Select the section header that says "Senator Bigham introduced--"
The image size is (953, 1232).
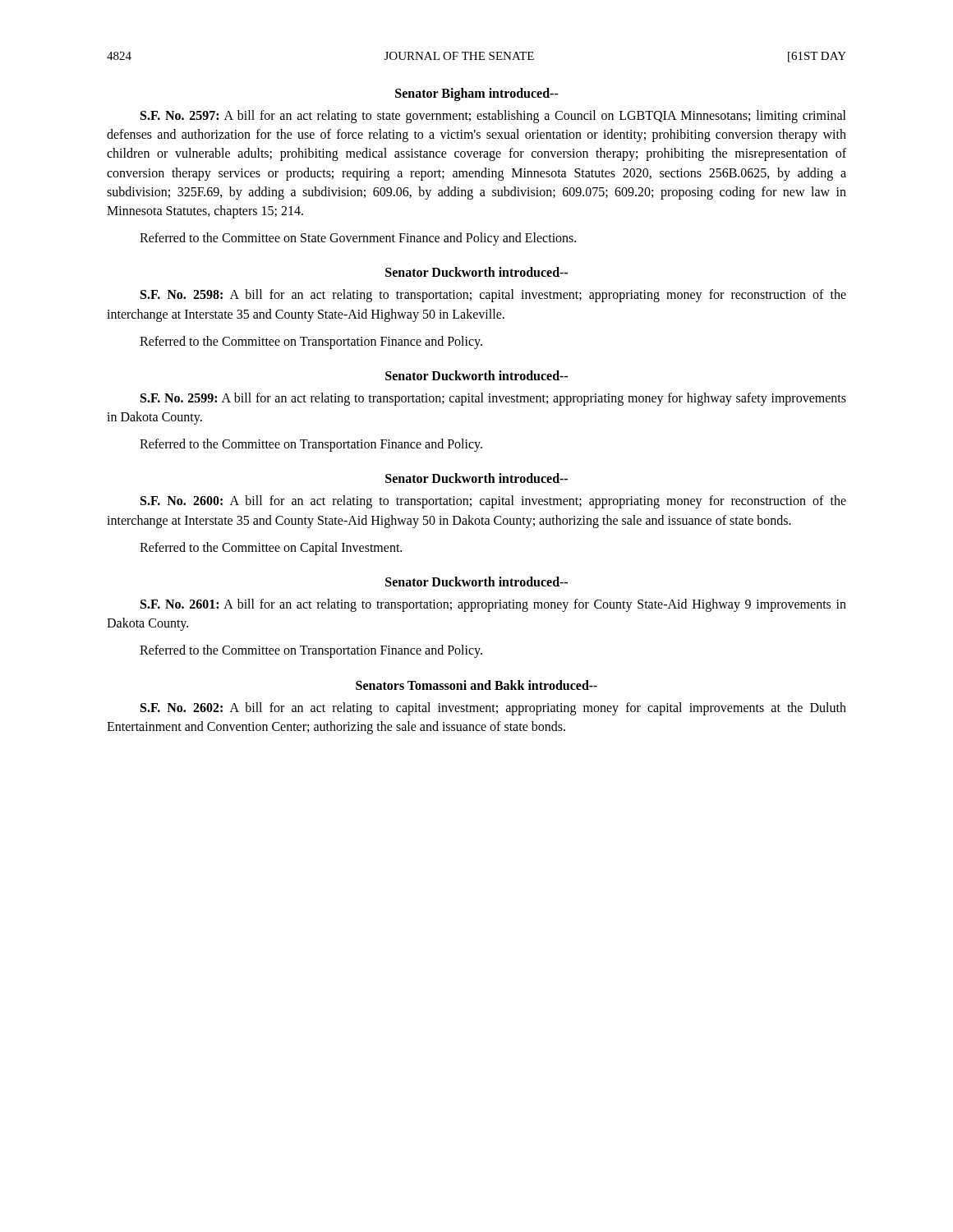pyautogui.click(x=476, y=93)
